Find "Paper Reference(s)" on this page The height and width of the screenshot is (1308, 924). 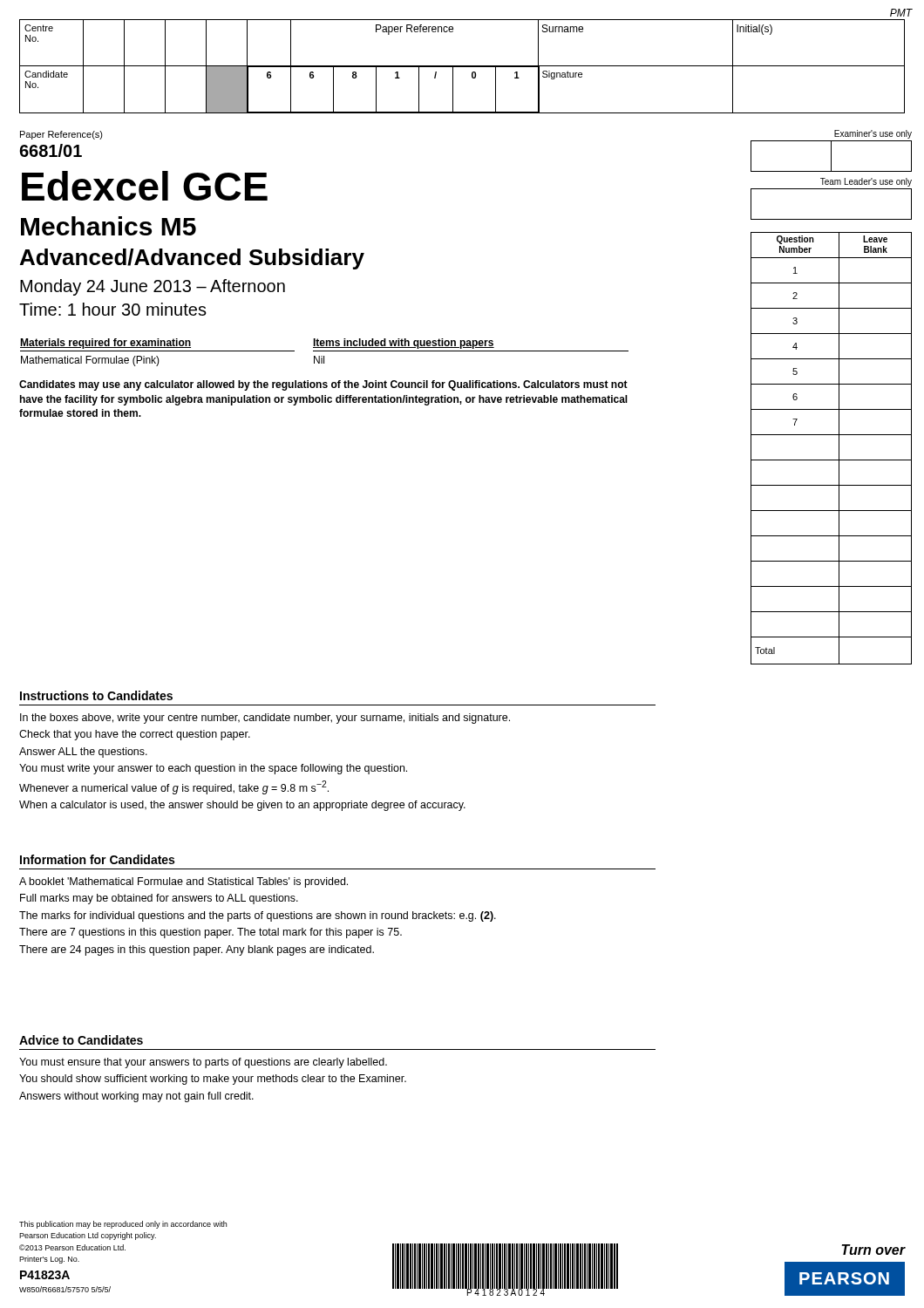coord(61,134)
